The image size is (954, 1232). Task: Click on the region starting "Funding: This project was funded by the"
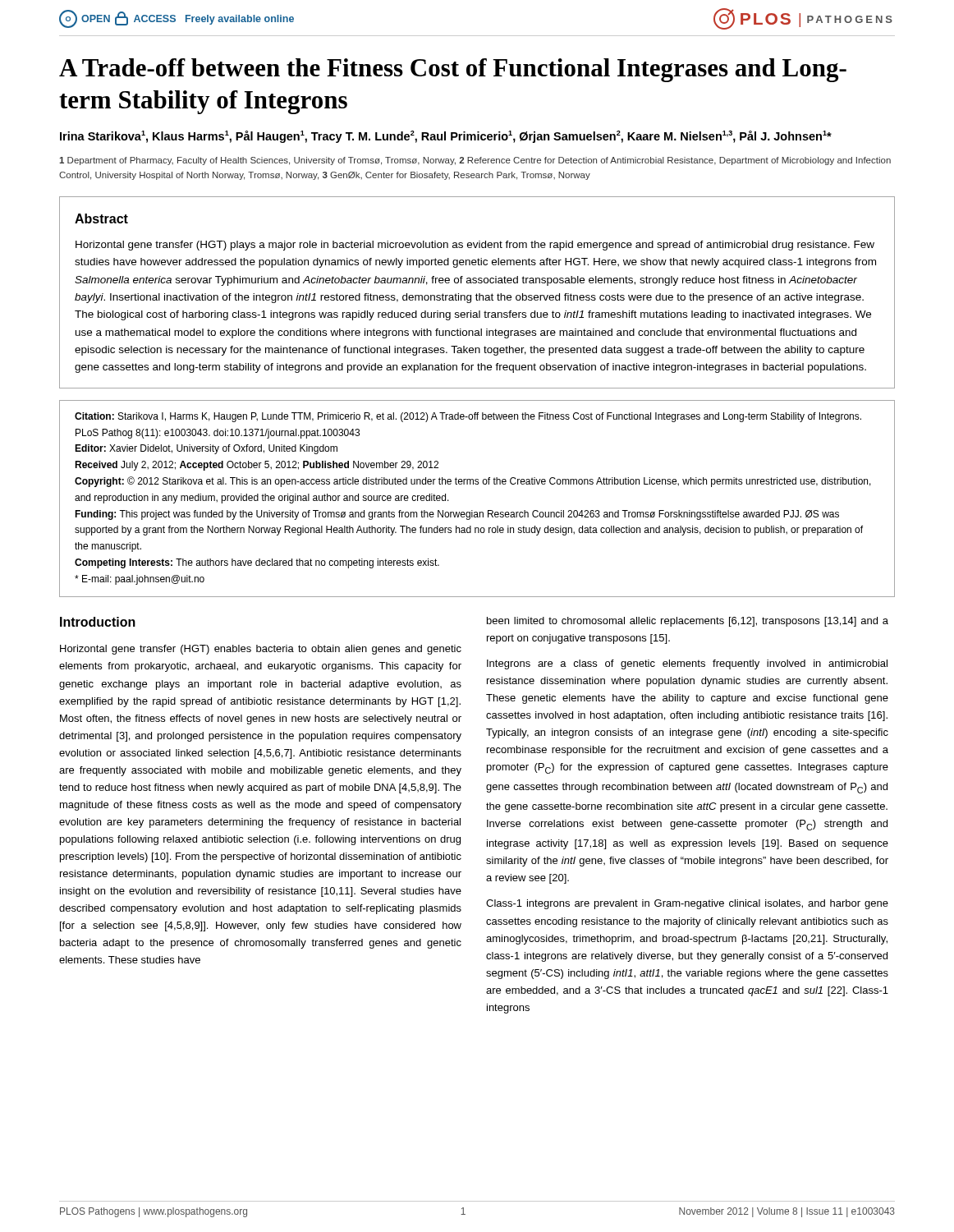pyautogui.click(x=469, y=530)
